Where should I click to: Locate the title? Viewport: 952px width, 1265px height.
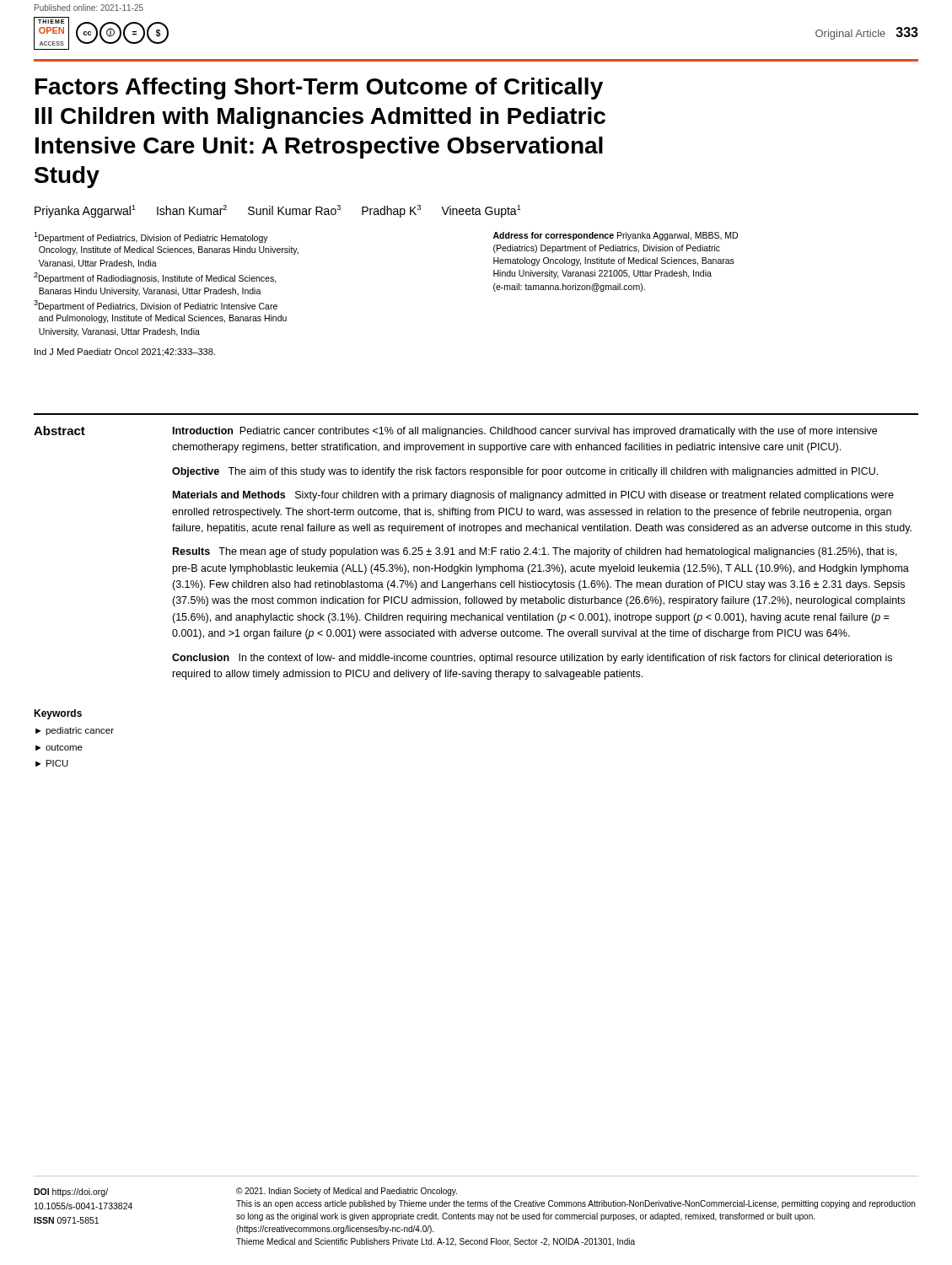[320, 131]
